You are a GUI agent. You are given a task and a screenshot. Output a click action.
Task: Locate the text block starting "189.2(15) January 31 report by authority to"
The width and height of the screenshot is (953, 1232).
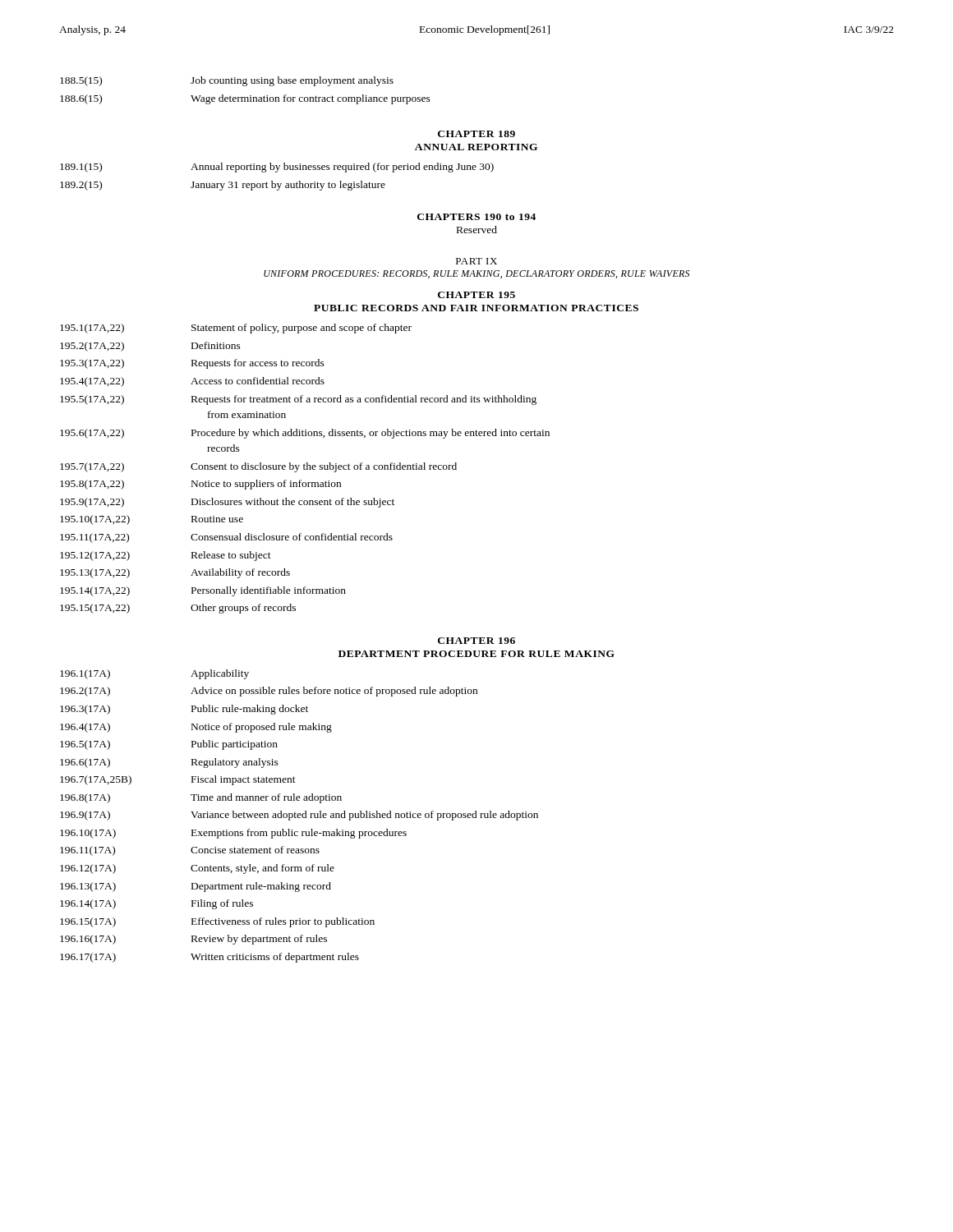[x=223, y=186]
